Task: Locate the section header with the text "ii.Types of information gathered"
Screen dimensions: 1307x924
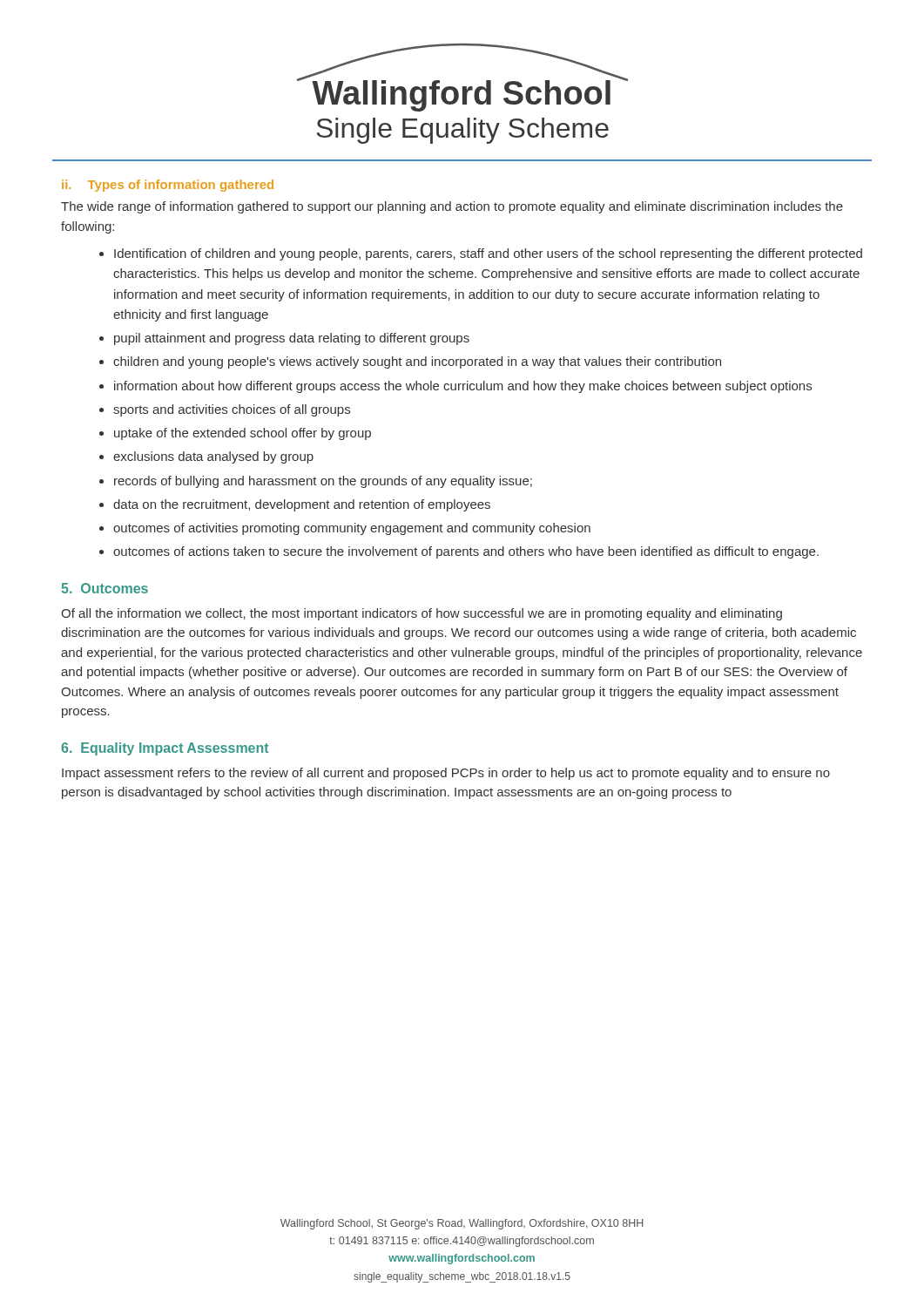Action: click(x=168, y=184)
